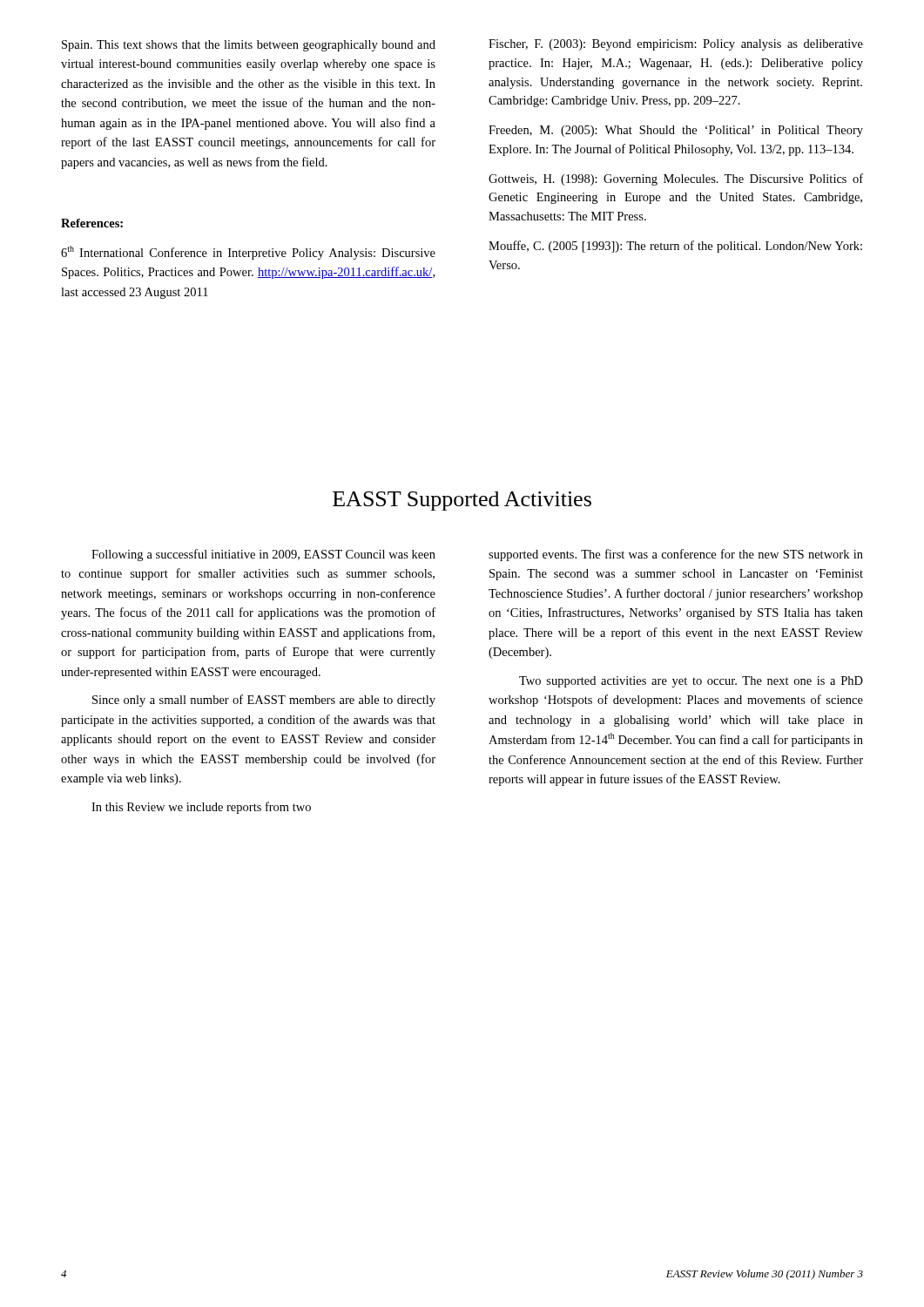Click where it says "EASST Supported Activities"
The image size is (924, 1307).
coord(462,499)
